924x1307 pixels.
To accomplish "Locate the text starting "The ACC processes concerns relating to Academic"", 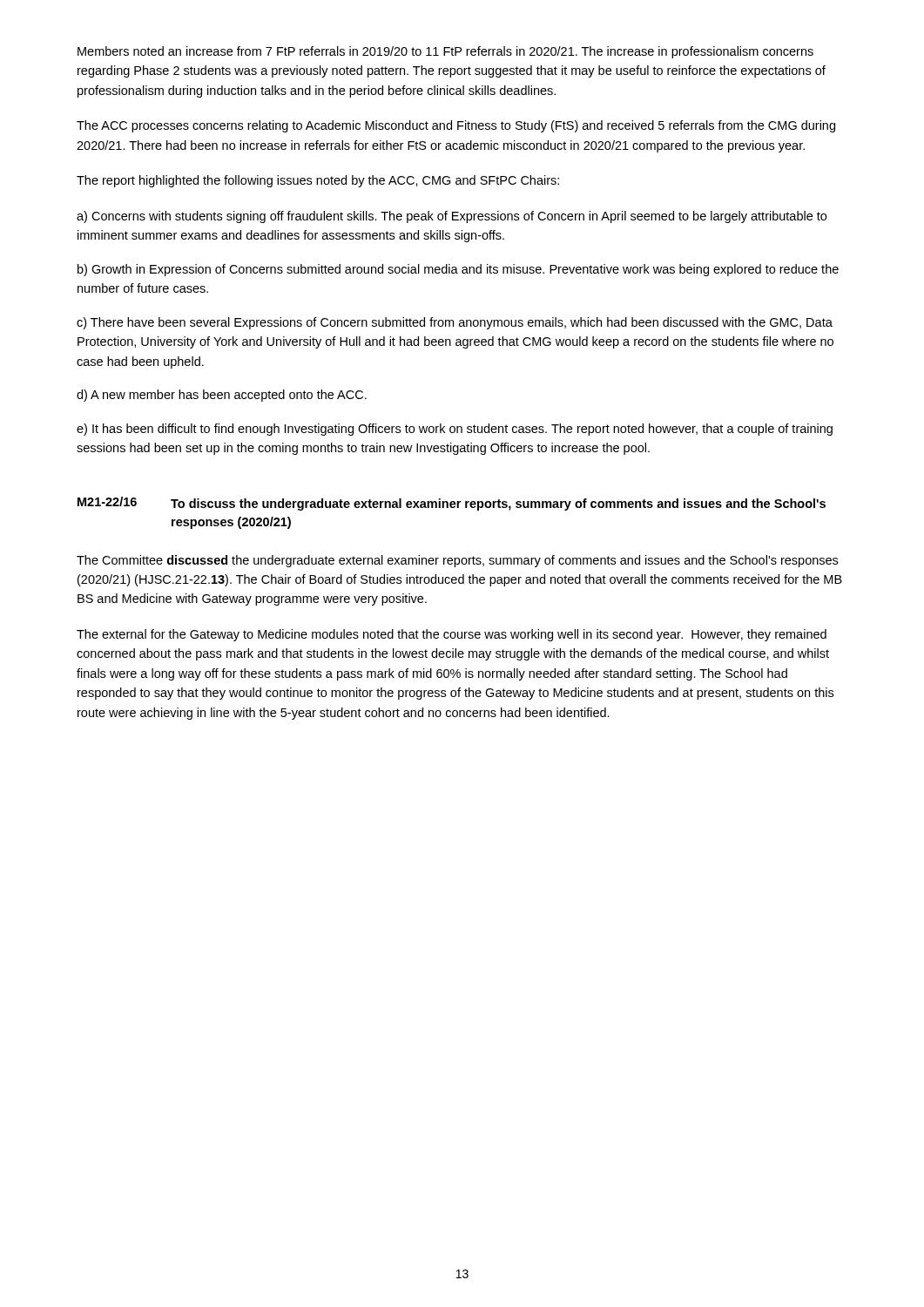I will [456, 136].
